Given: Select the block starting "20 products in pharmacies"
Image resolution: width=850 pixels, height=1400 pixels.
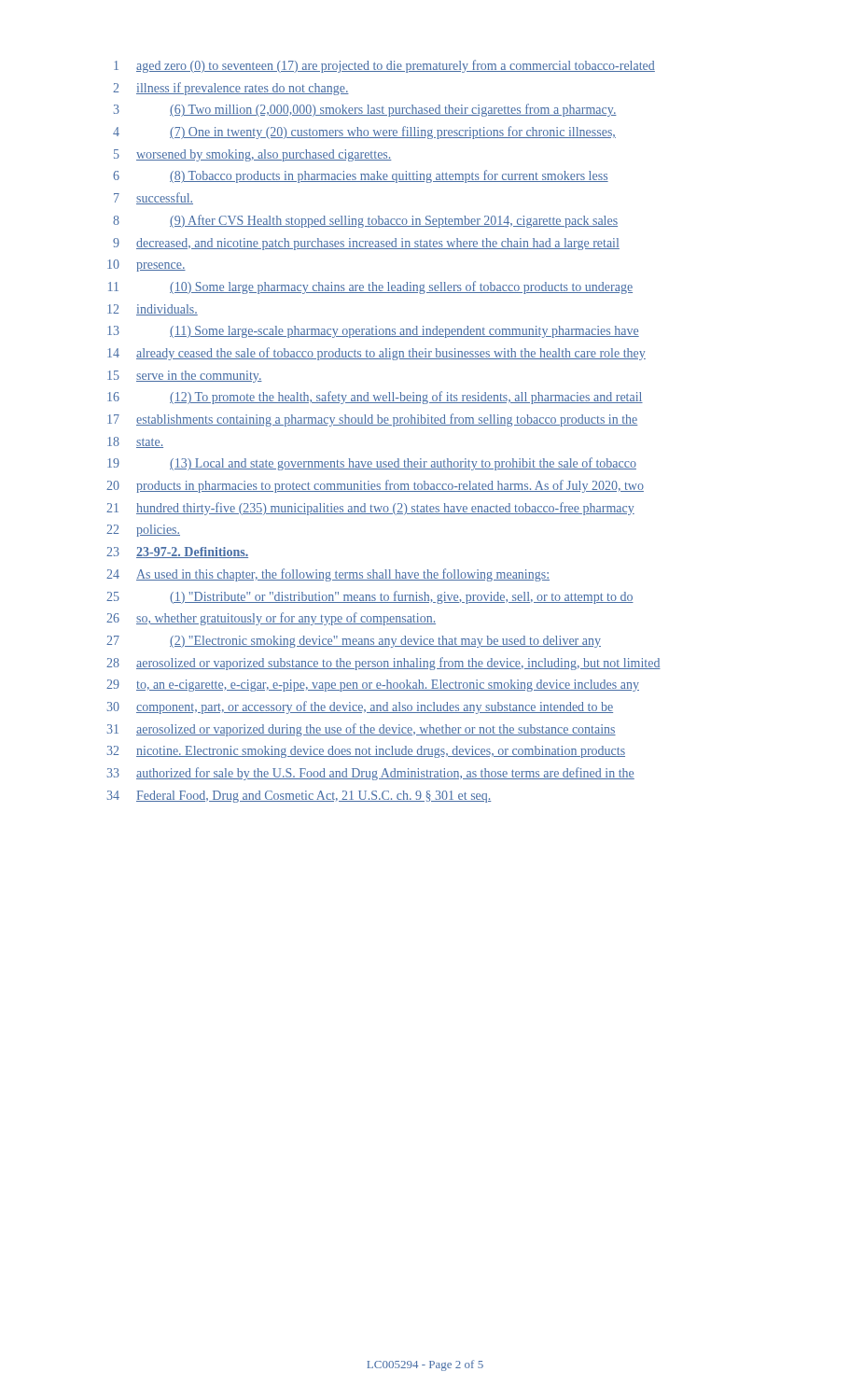Looking at the screenshot, I should 425,486.
